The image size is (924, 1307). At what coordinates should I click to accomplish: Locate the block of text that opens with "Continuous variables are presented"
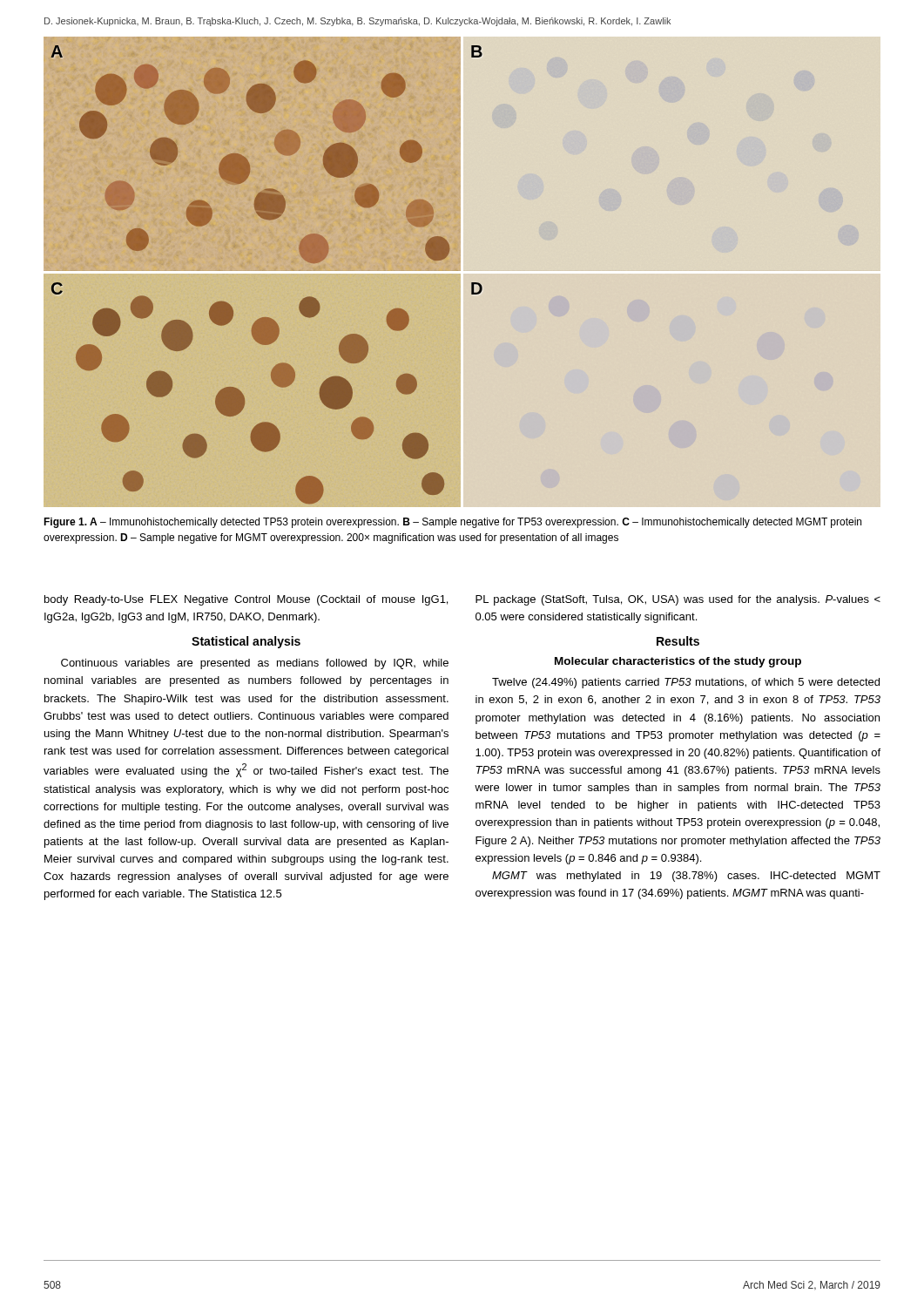(246, 779)
